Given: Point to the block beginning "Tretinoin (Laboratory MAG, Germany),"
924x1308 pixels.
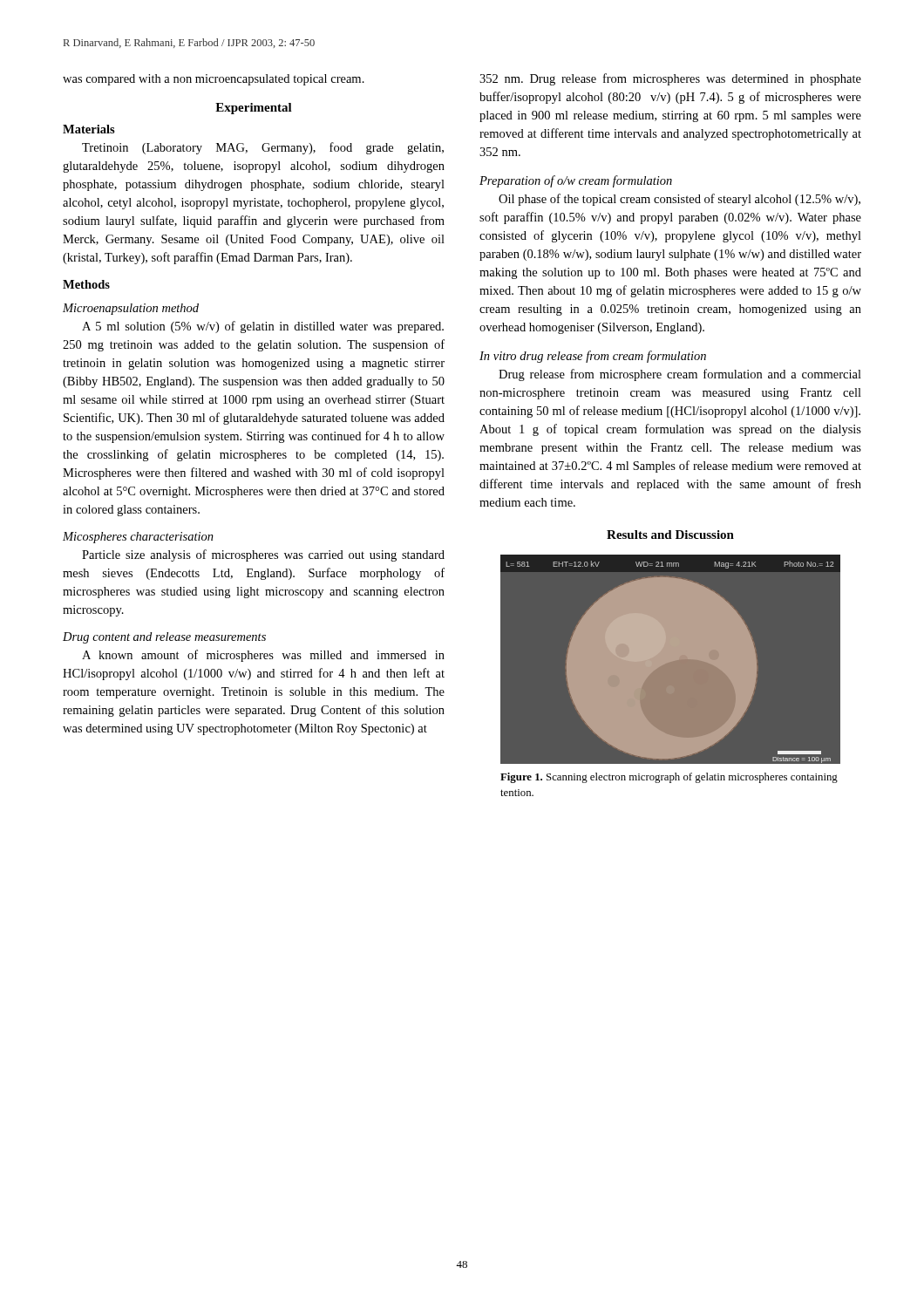Looking at the screenshot, I should [x=254, y=203].
